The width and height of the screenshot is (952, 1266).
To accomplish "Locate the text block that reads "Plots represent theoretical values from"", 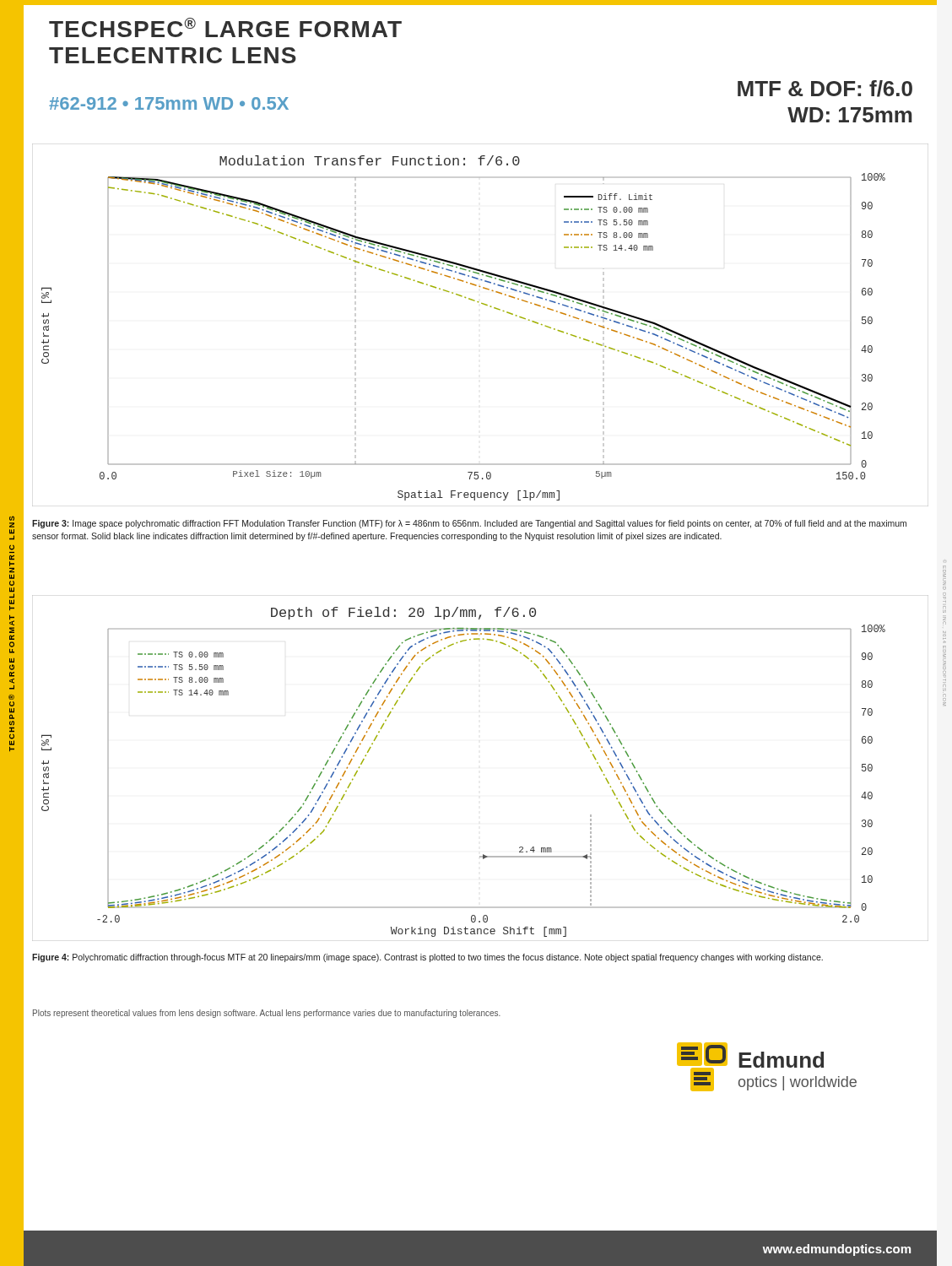I will pos(480,1013).
